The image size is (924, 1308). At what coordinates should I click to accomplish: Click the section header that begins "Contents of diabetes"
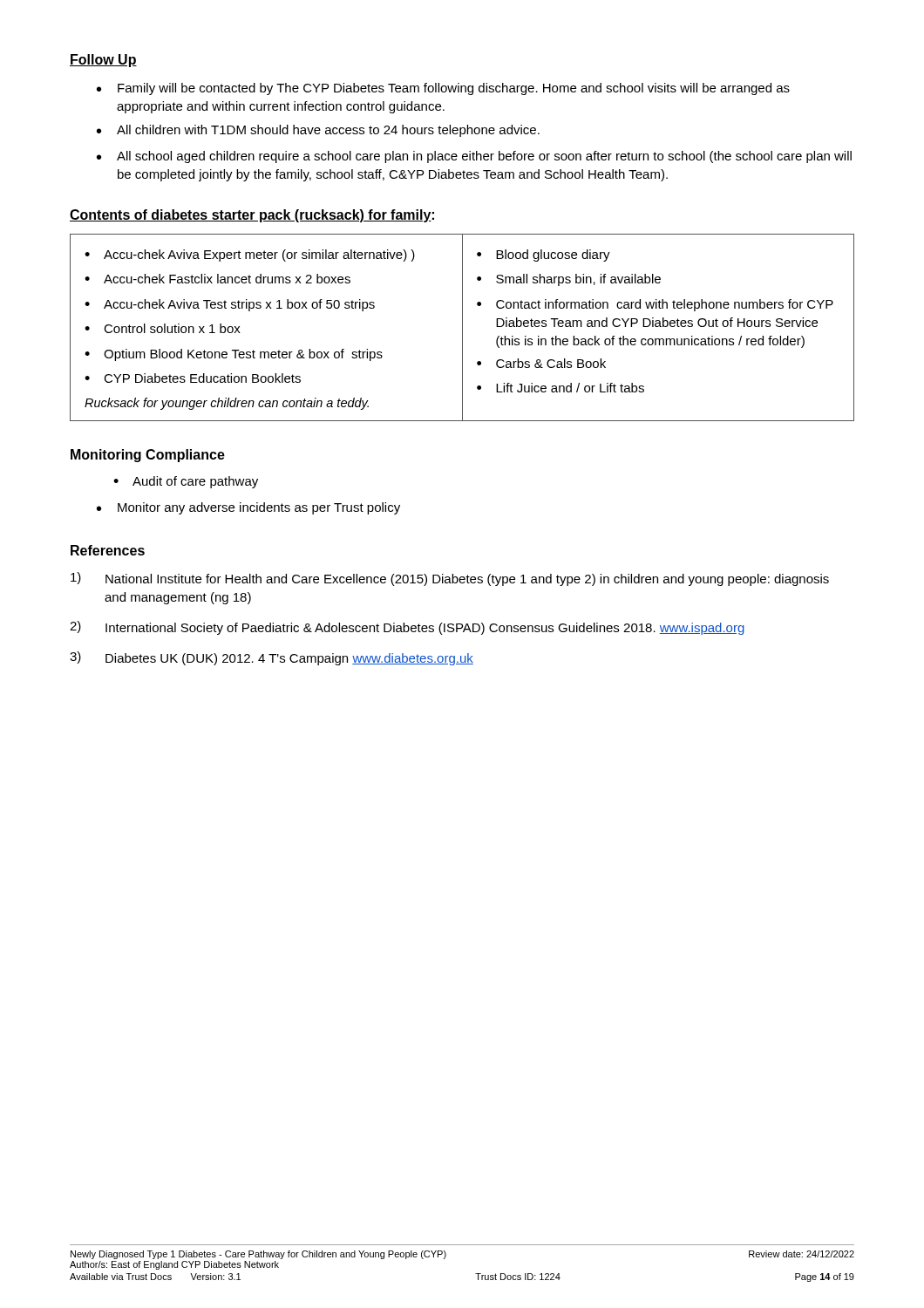(x=253, y=215)
